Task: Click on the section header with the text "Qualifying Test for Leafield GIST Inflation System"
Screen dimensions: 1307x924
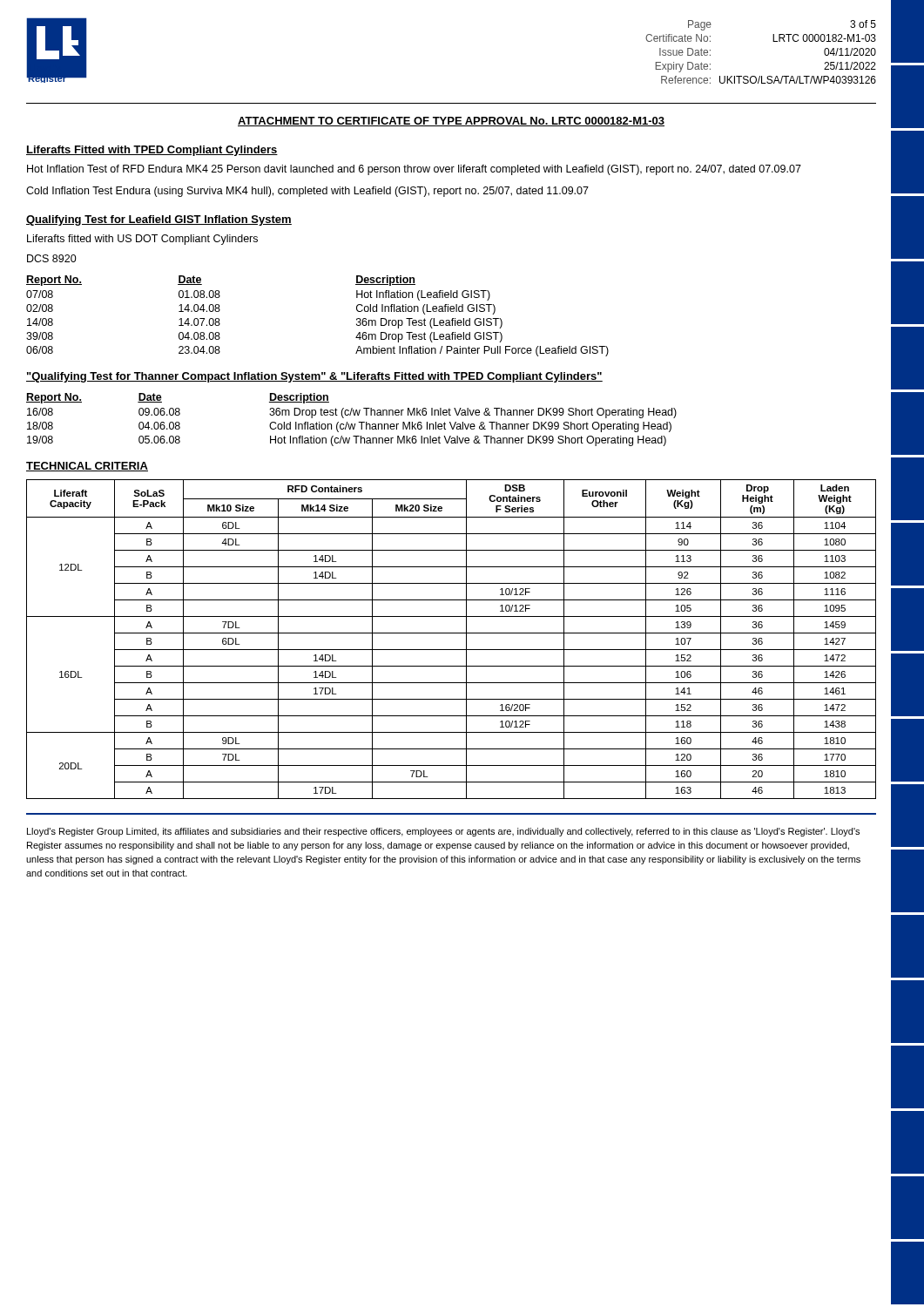Action: [159, 219]
